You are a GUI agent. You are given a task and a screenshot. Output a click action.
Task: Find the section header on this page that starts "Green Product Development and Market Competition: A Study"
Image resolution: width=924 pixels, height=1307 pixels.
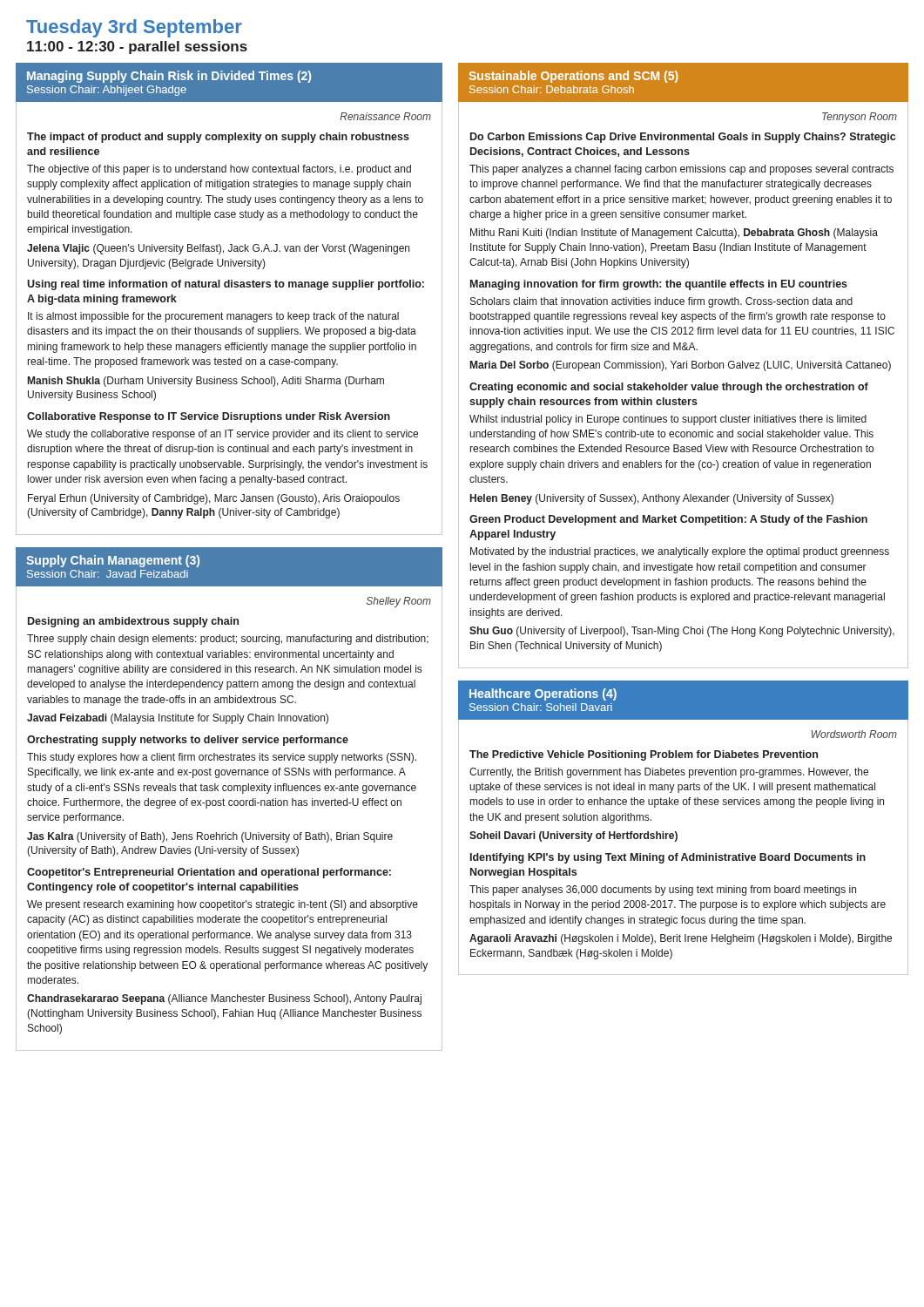click(669, 527)
